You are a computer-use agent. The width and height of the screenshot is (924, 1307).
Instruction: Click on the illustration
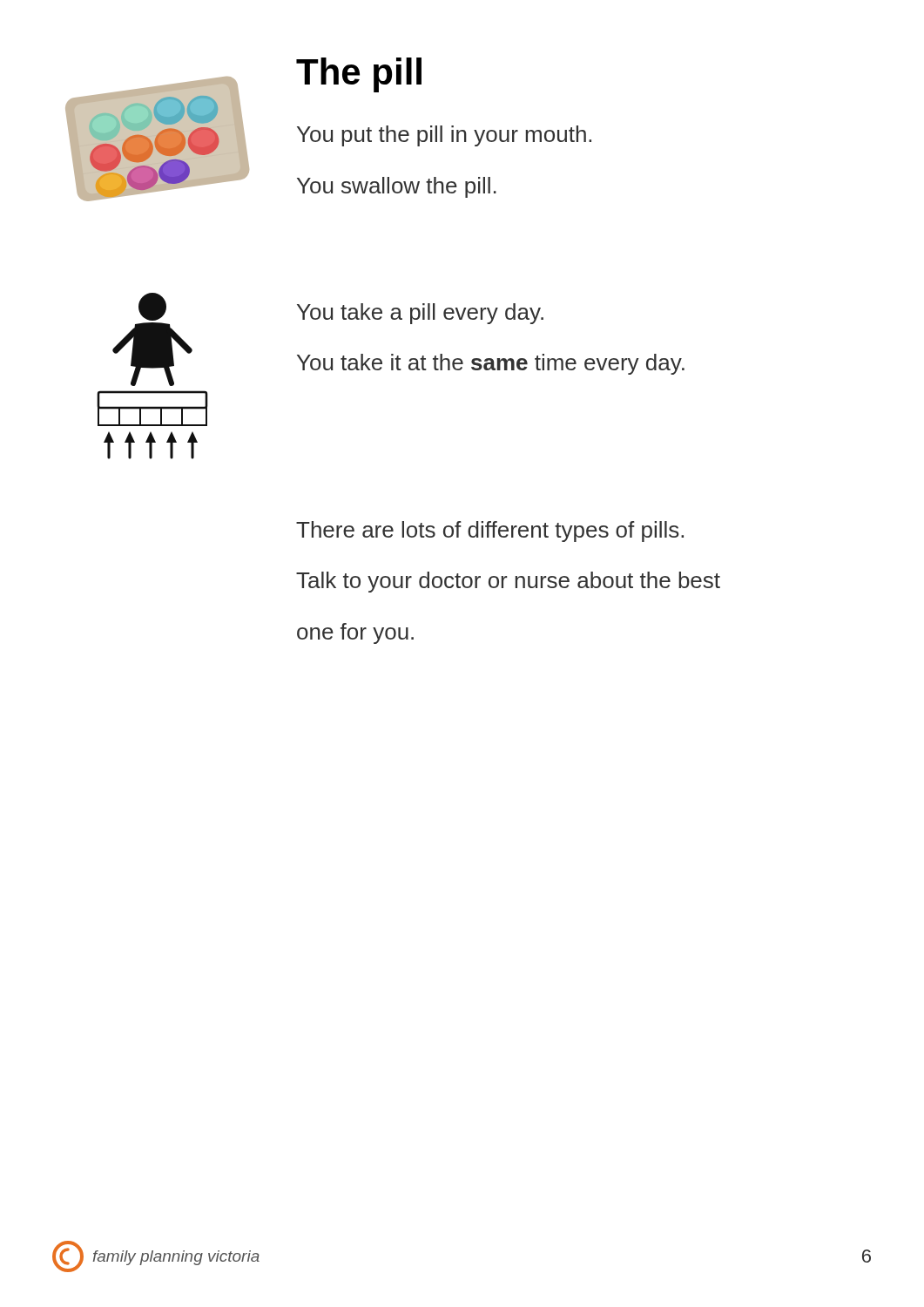pos(152,375)
